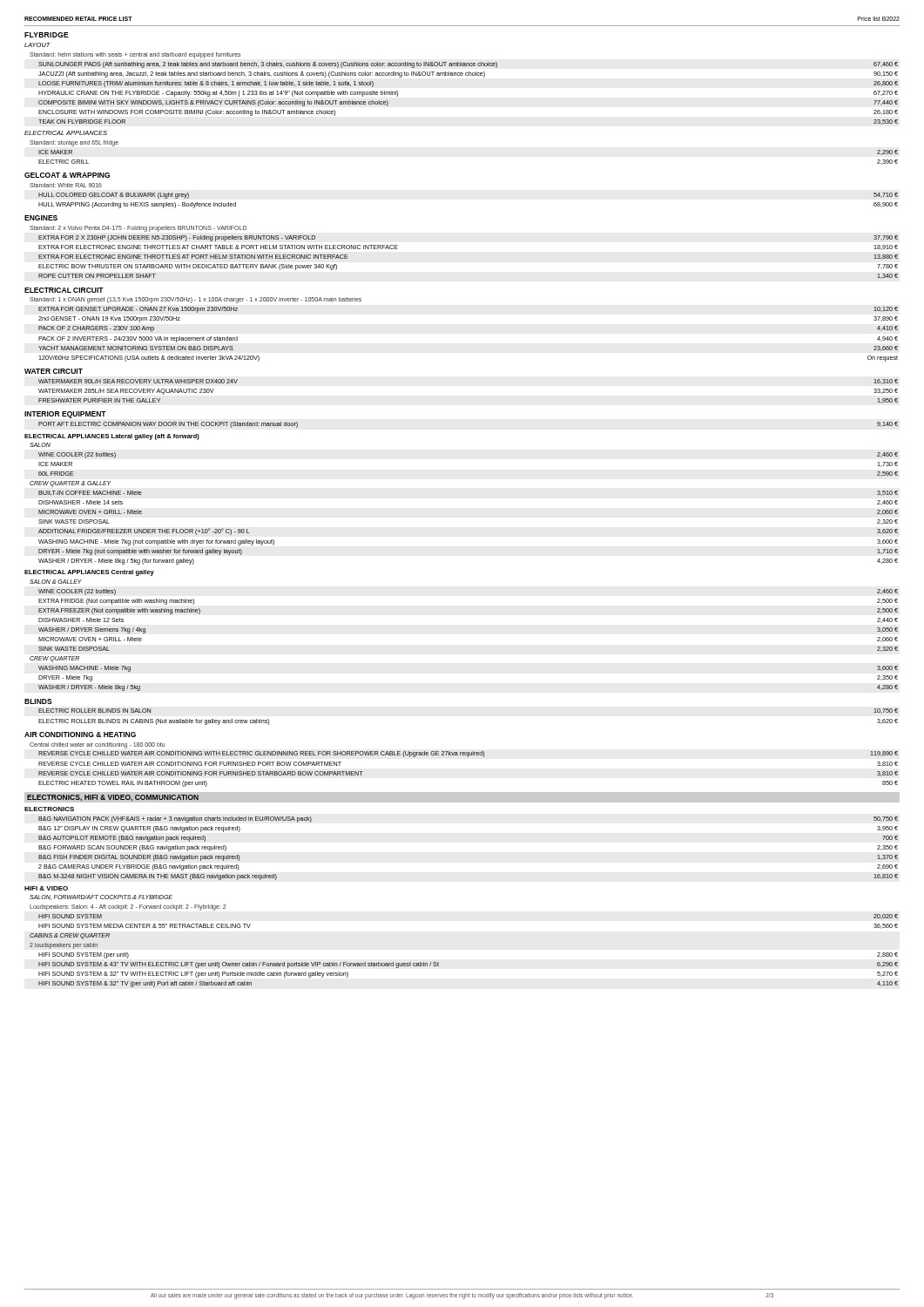
Task: Click on the table containing "Standard: helm stations with"
Action: pyautogui.click(x=462, y=88)
